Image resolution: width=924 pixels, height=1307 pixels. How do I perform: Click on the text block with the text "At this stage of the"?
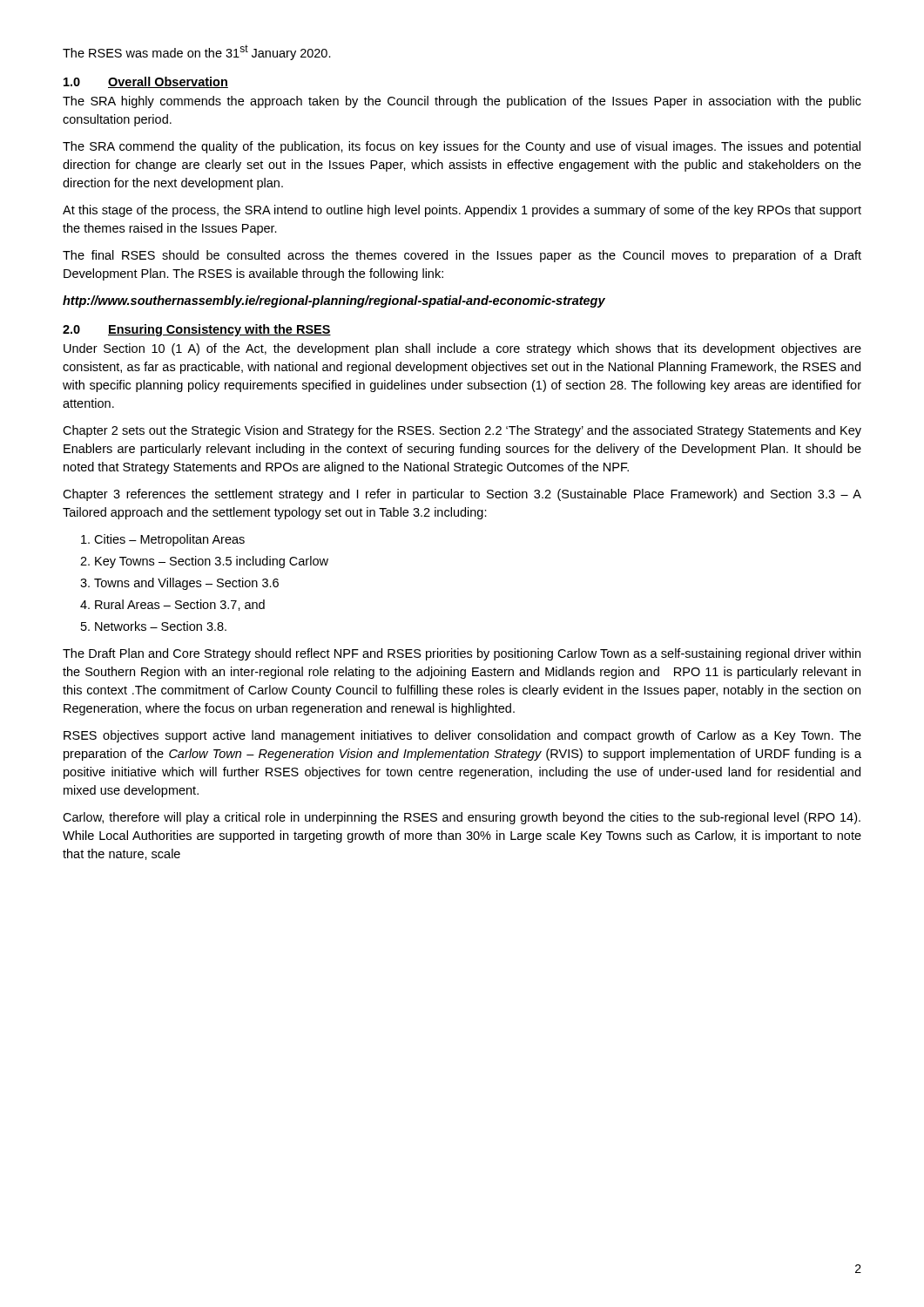pos(462,219)
